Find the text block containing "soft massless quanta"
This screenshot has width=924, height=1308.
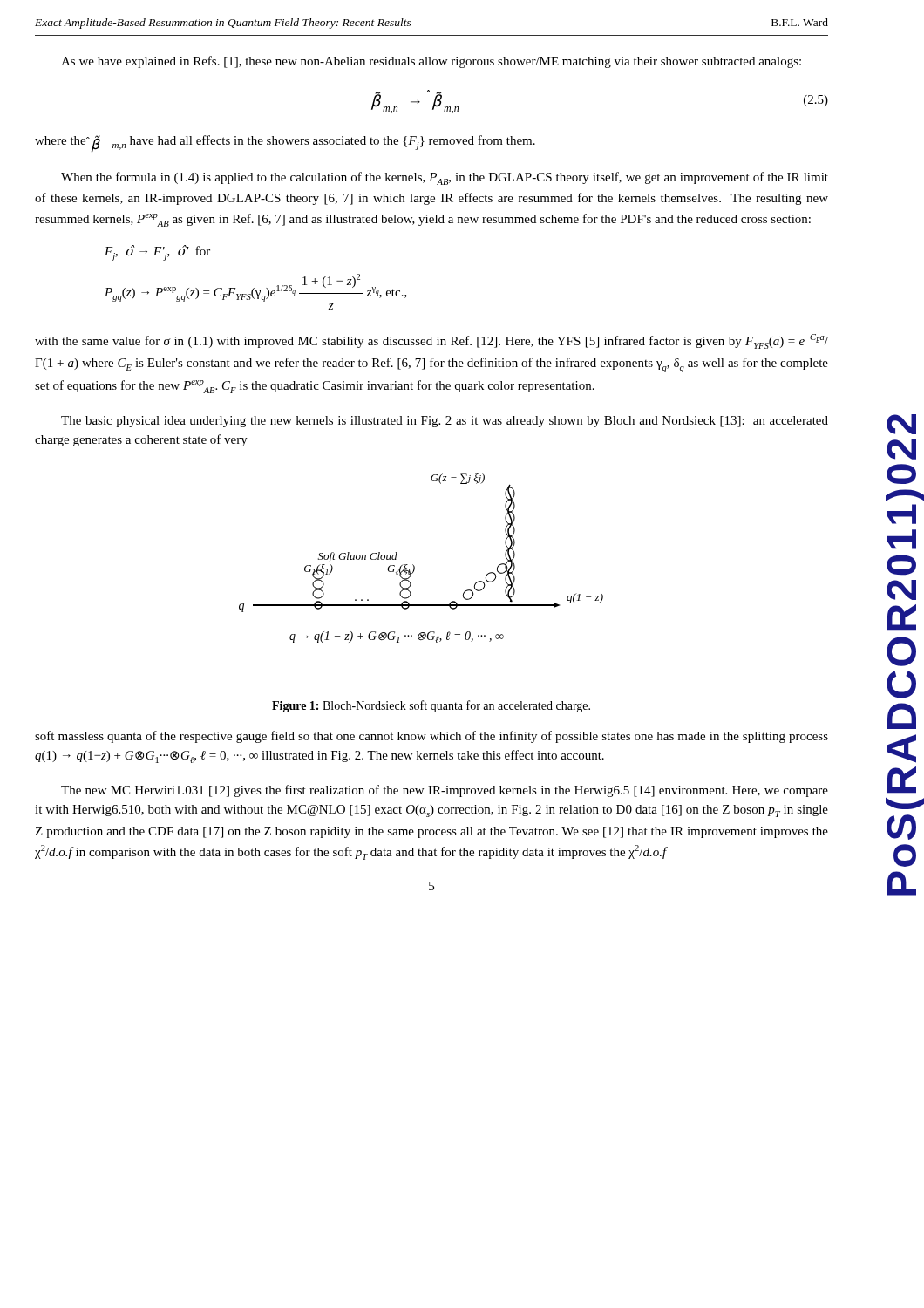(x=431, y=747)
